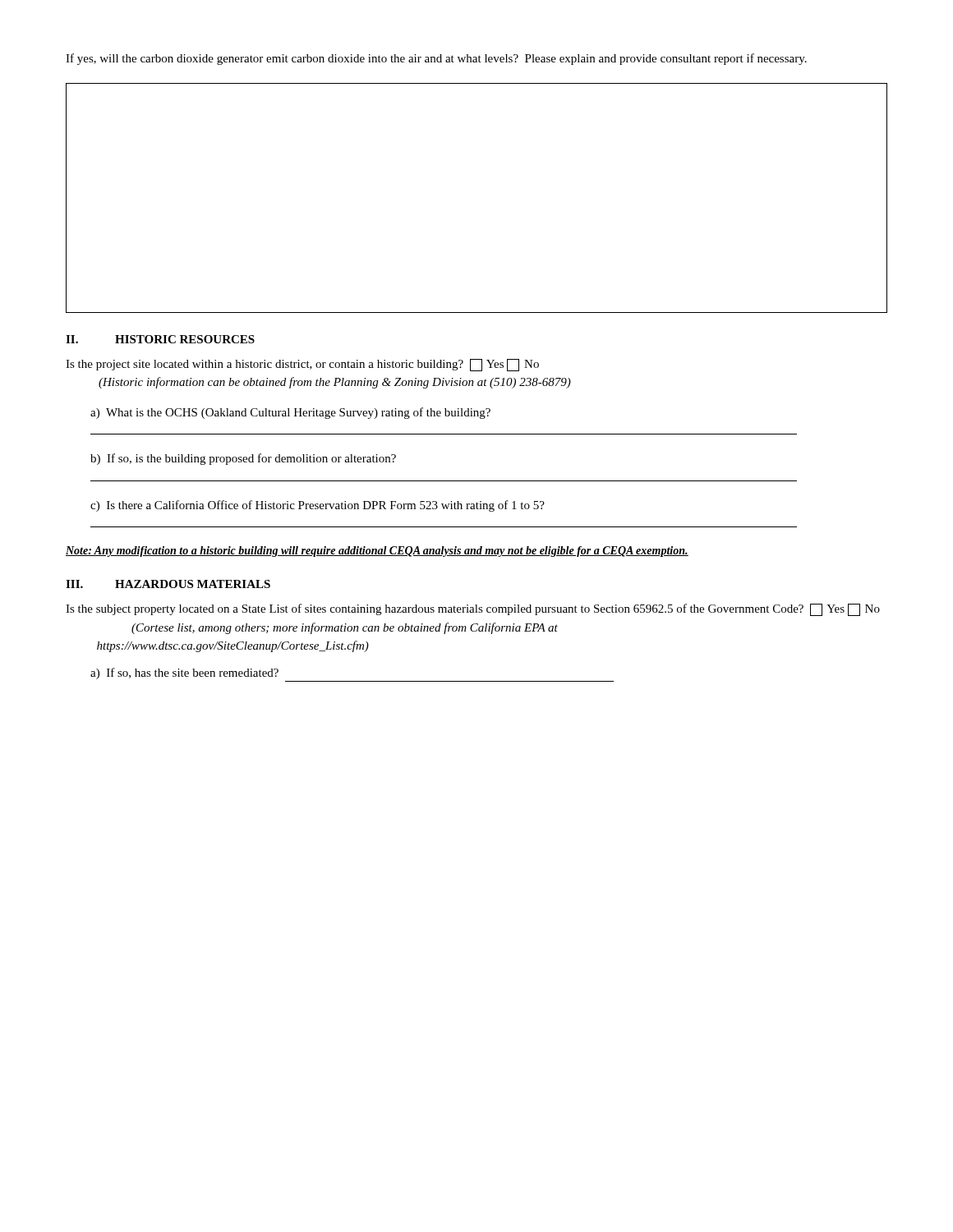953x1232 pixels.
Task: Find the text block containing "If yes, will"
Action: 436,58
